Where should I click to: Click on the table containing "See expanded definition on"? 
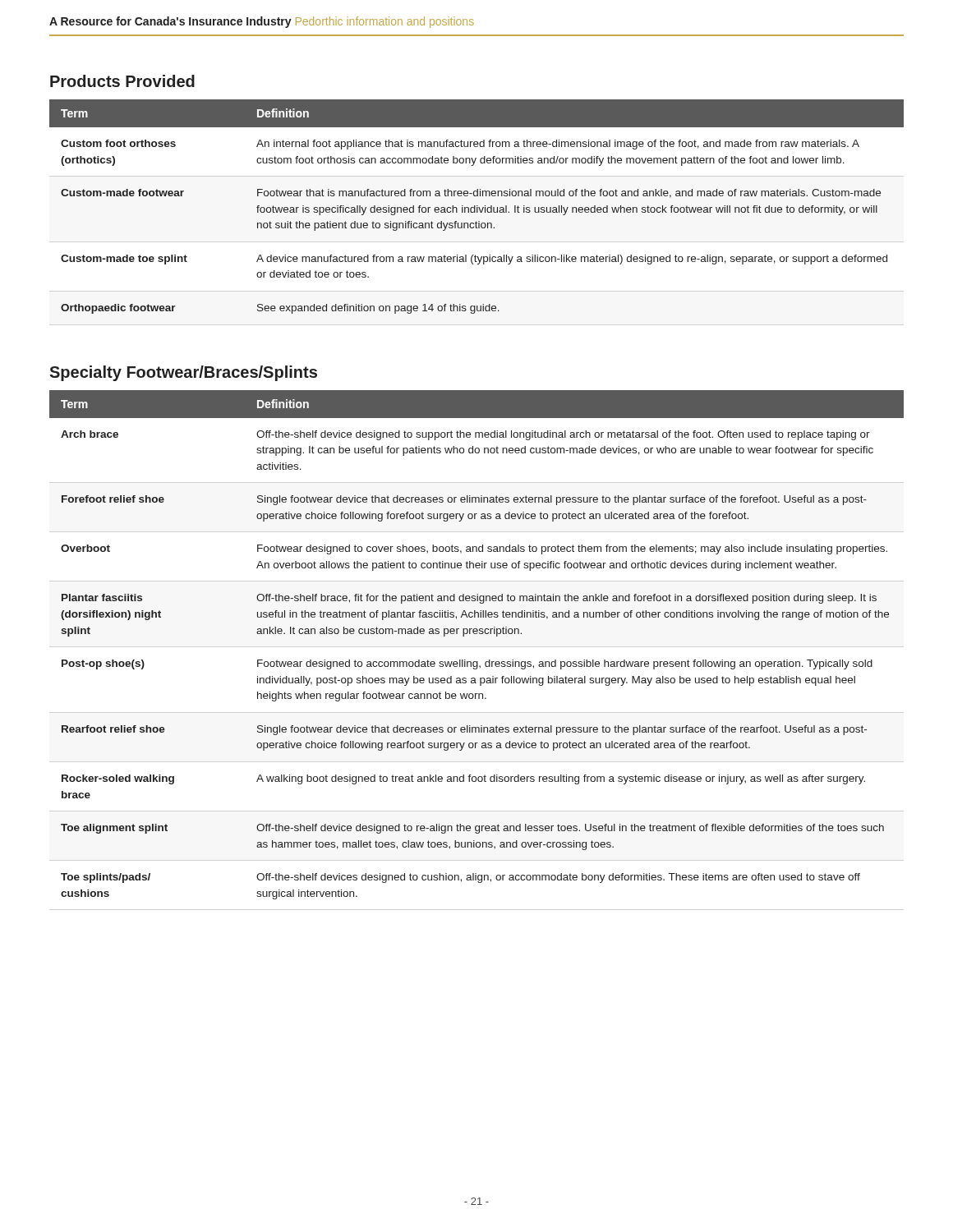[476, 212]
